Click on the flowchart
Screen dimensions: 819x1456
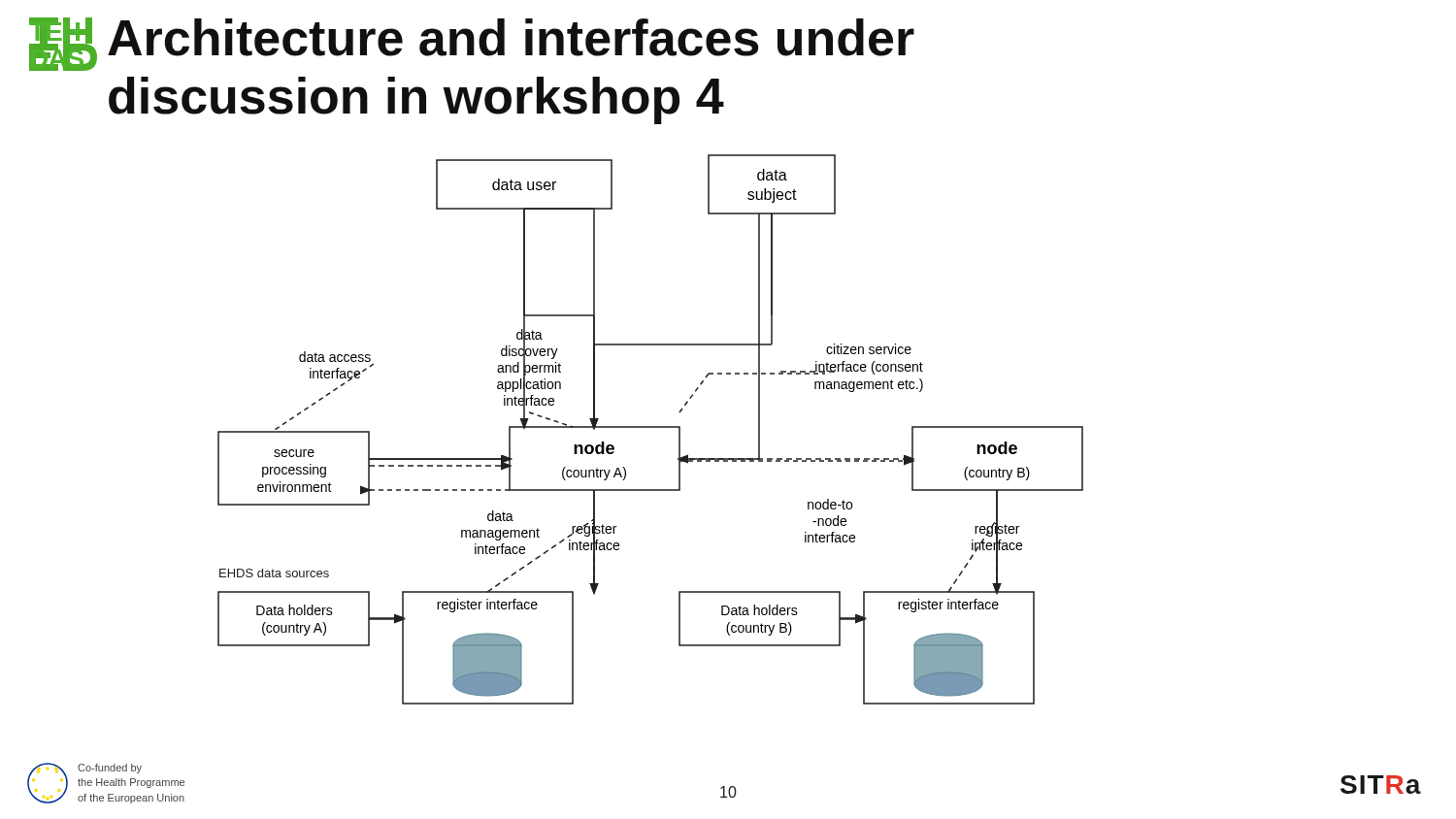[723, 437]
